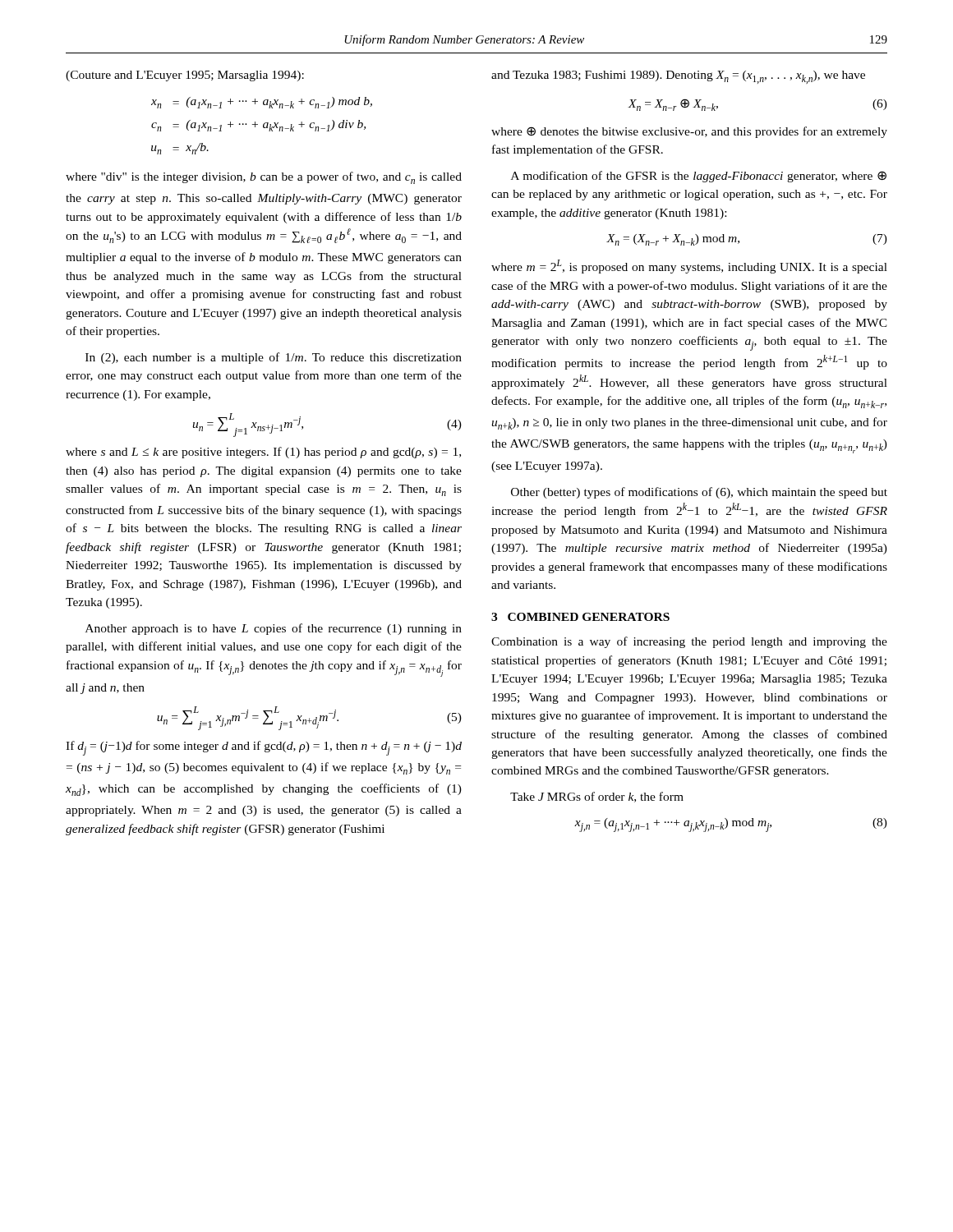Navigate to the element starting "(Couture and L'Ecuyer 1995; Marsaglia"
This screenshot has height=1232, width=953.
(264, 75)
